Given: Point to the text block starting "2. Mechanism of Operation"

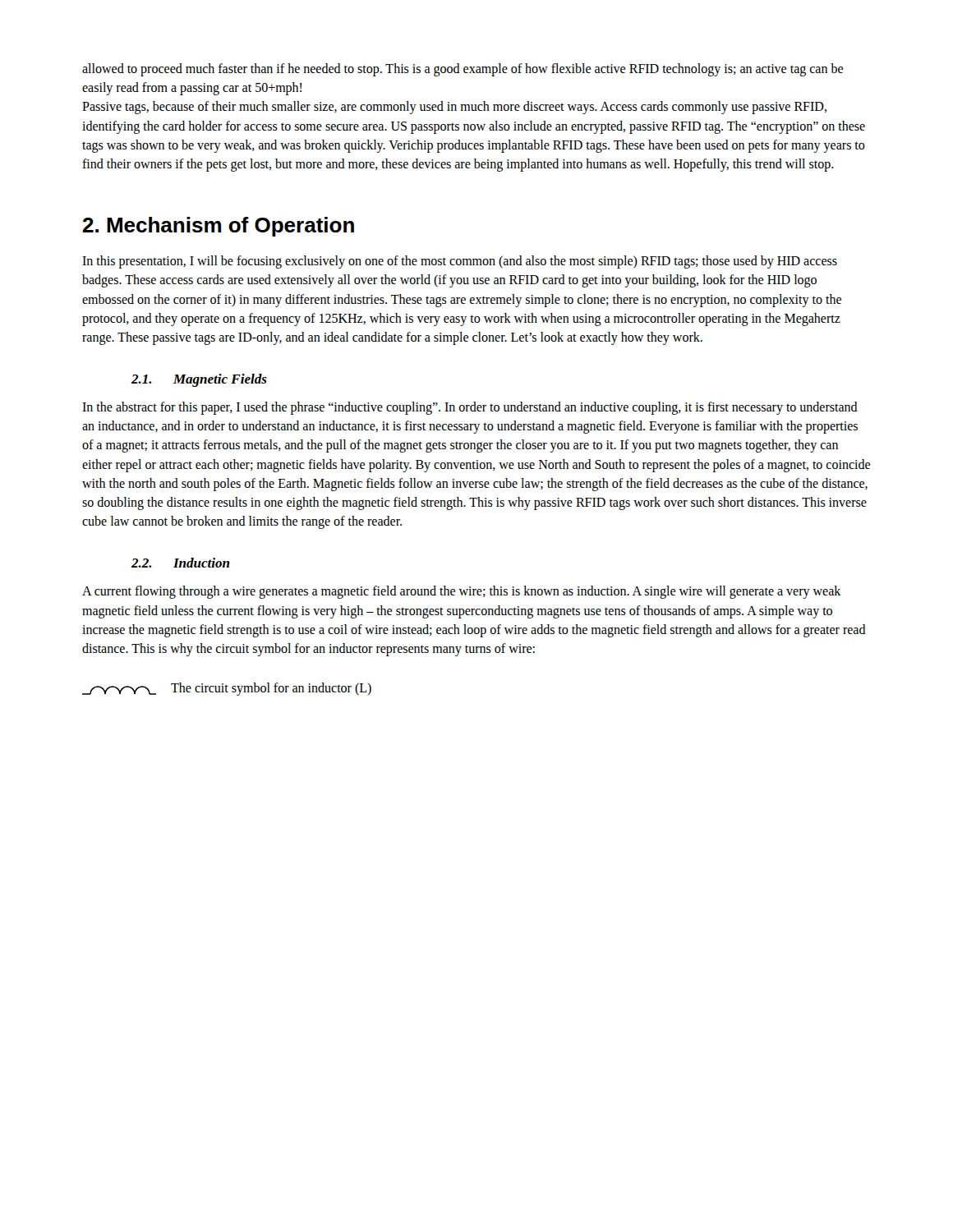Looking at the screenshot, I should [219, 225].
